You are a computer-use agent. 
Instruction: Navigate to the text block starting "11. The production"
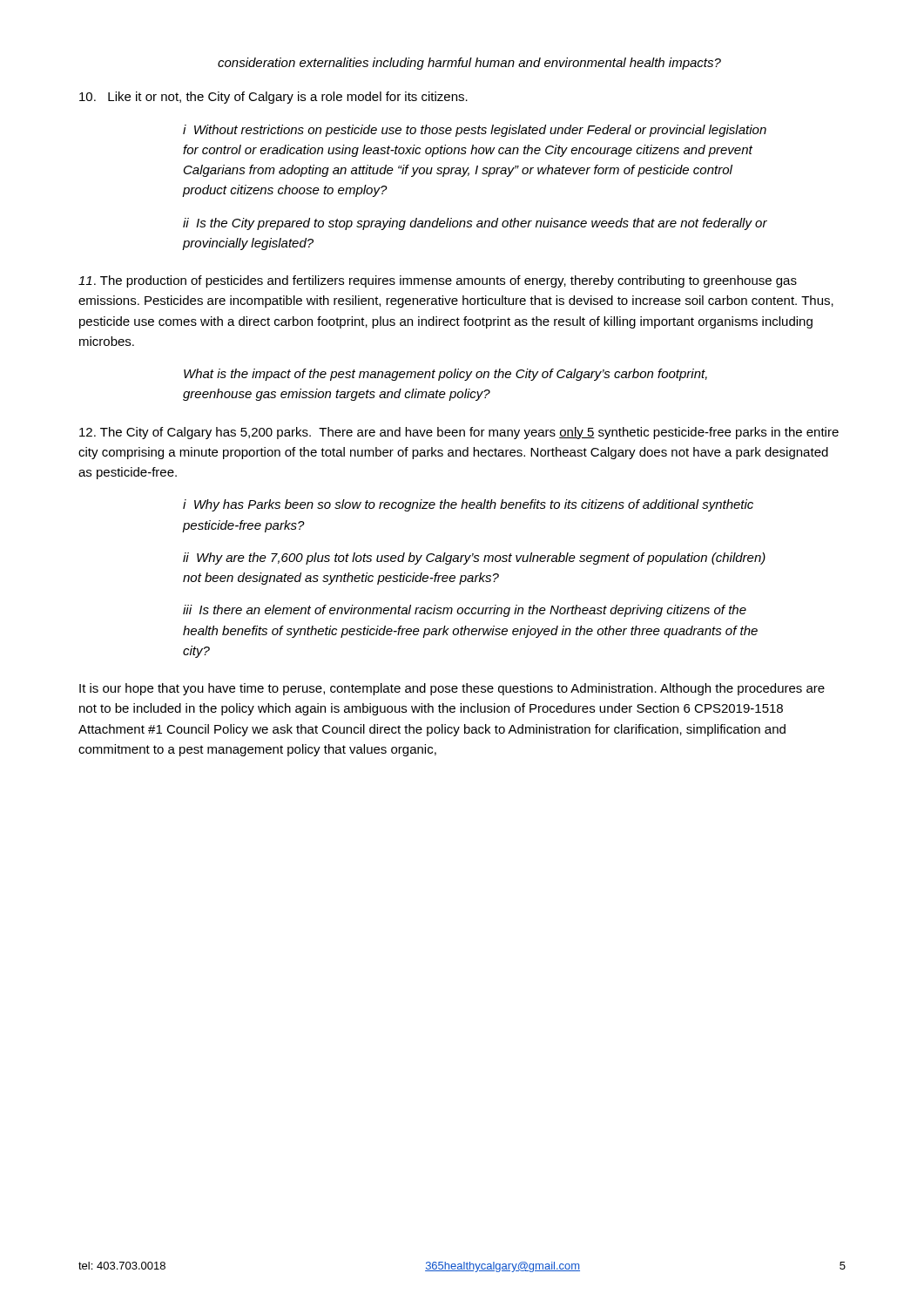click(x=462, y=311)
